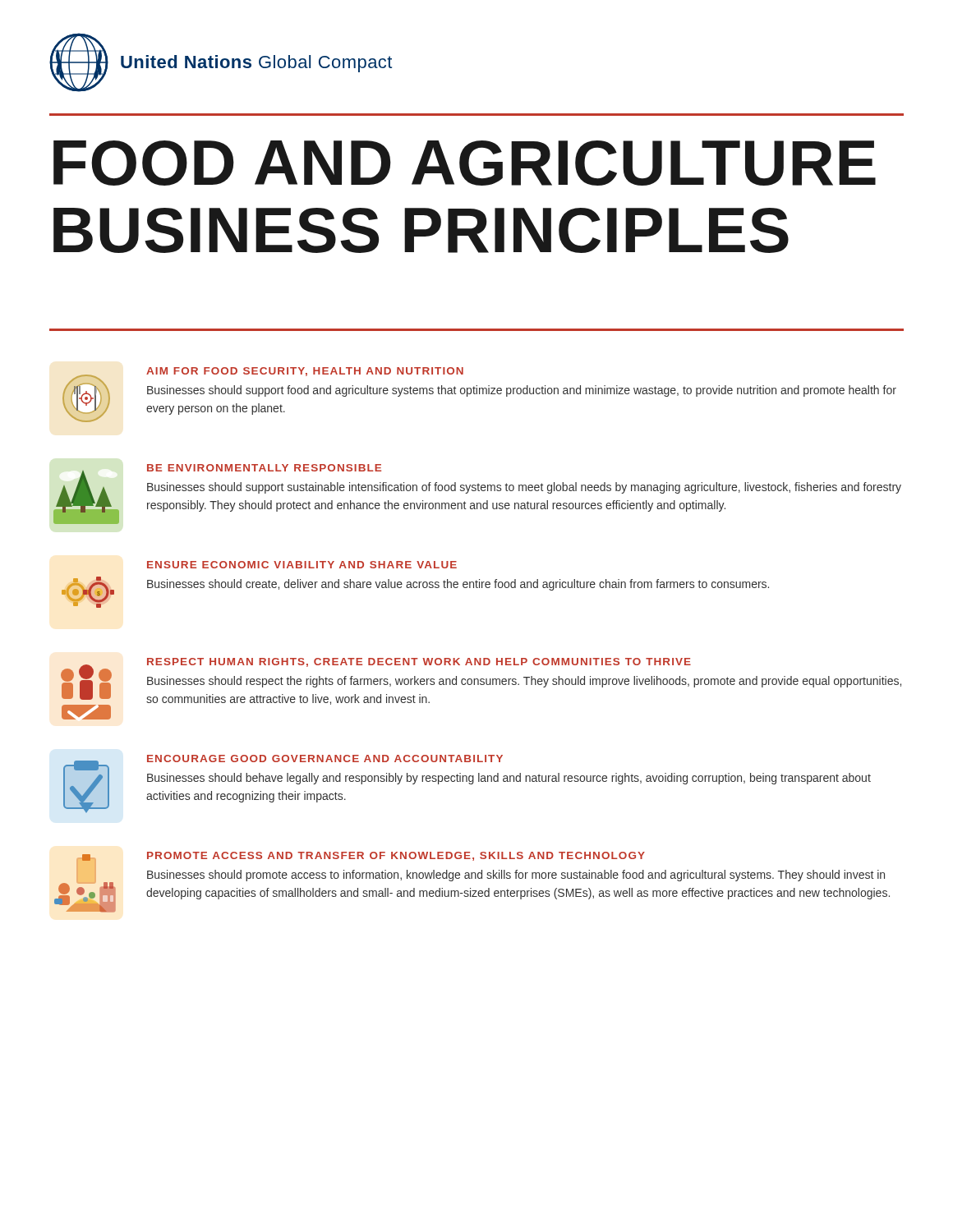This screenshot has height=1232, width=953.
Task: Click on the element starting "Businesses should create,"
Action: tap(458, 584)
